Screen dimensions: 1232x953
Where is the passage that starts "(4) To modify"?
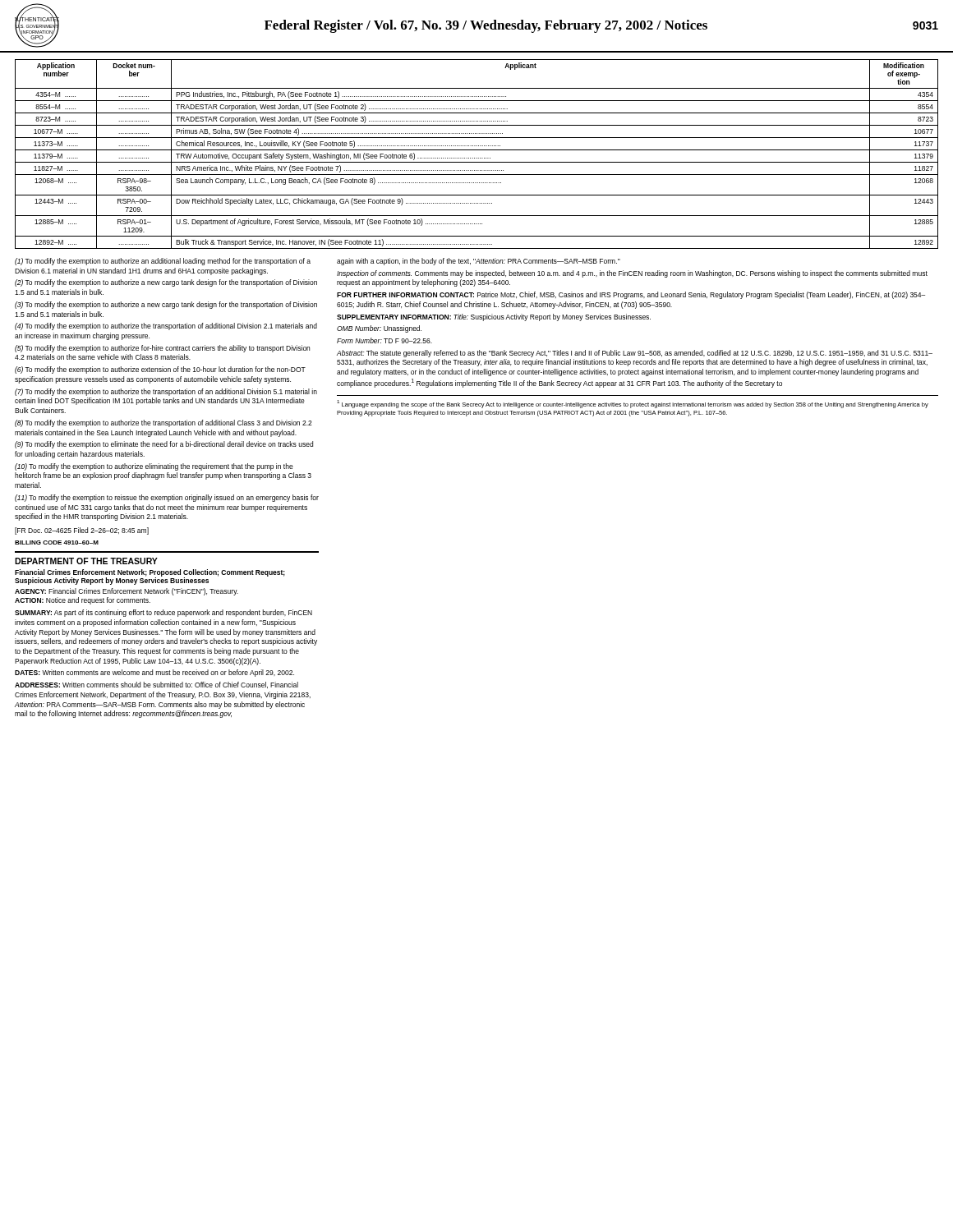point(167,332)
